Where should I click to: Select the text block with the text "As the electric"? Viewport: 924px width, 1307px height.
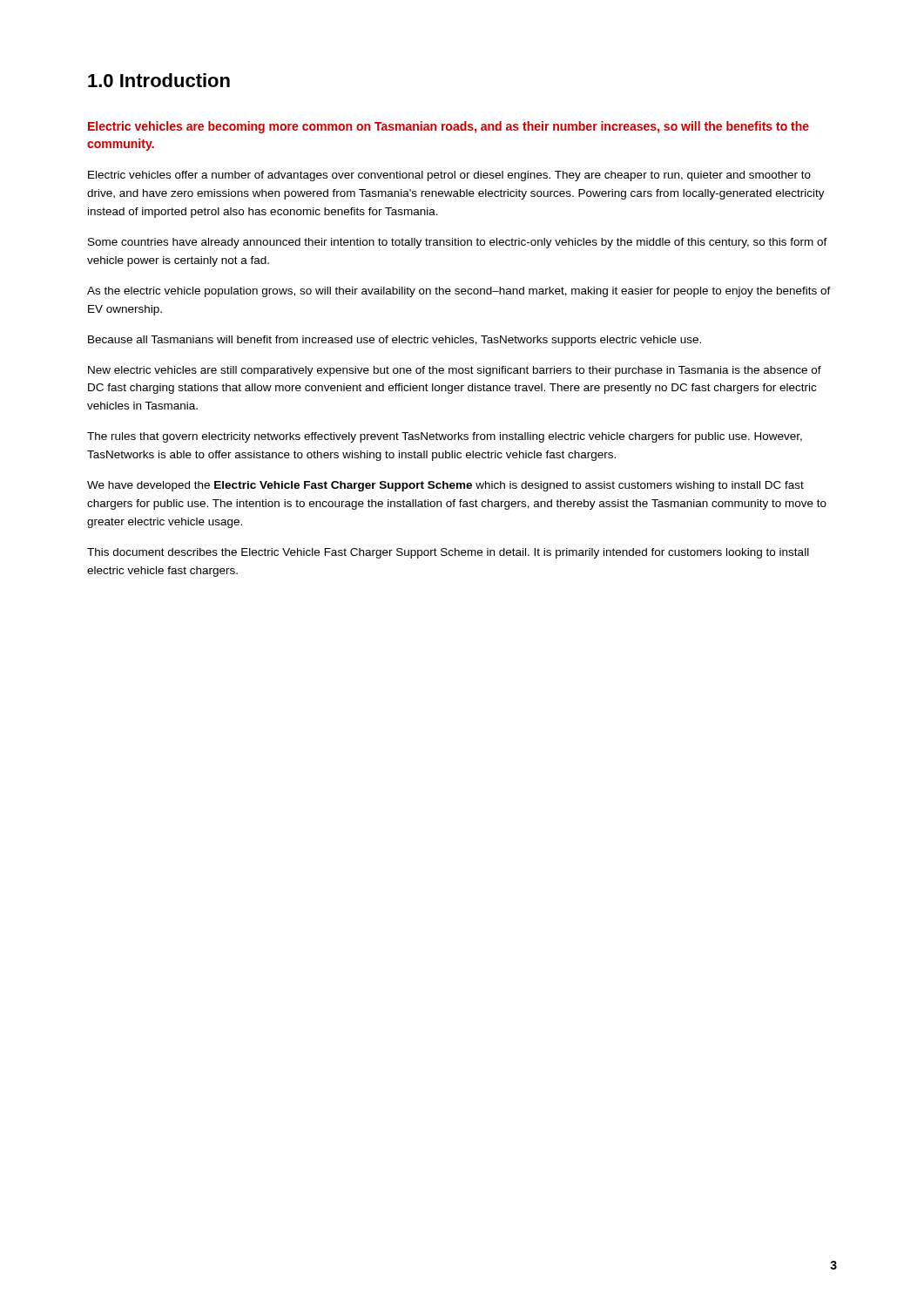tap(459, 299)
